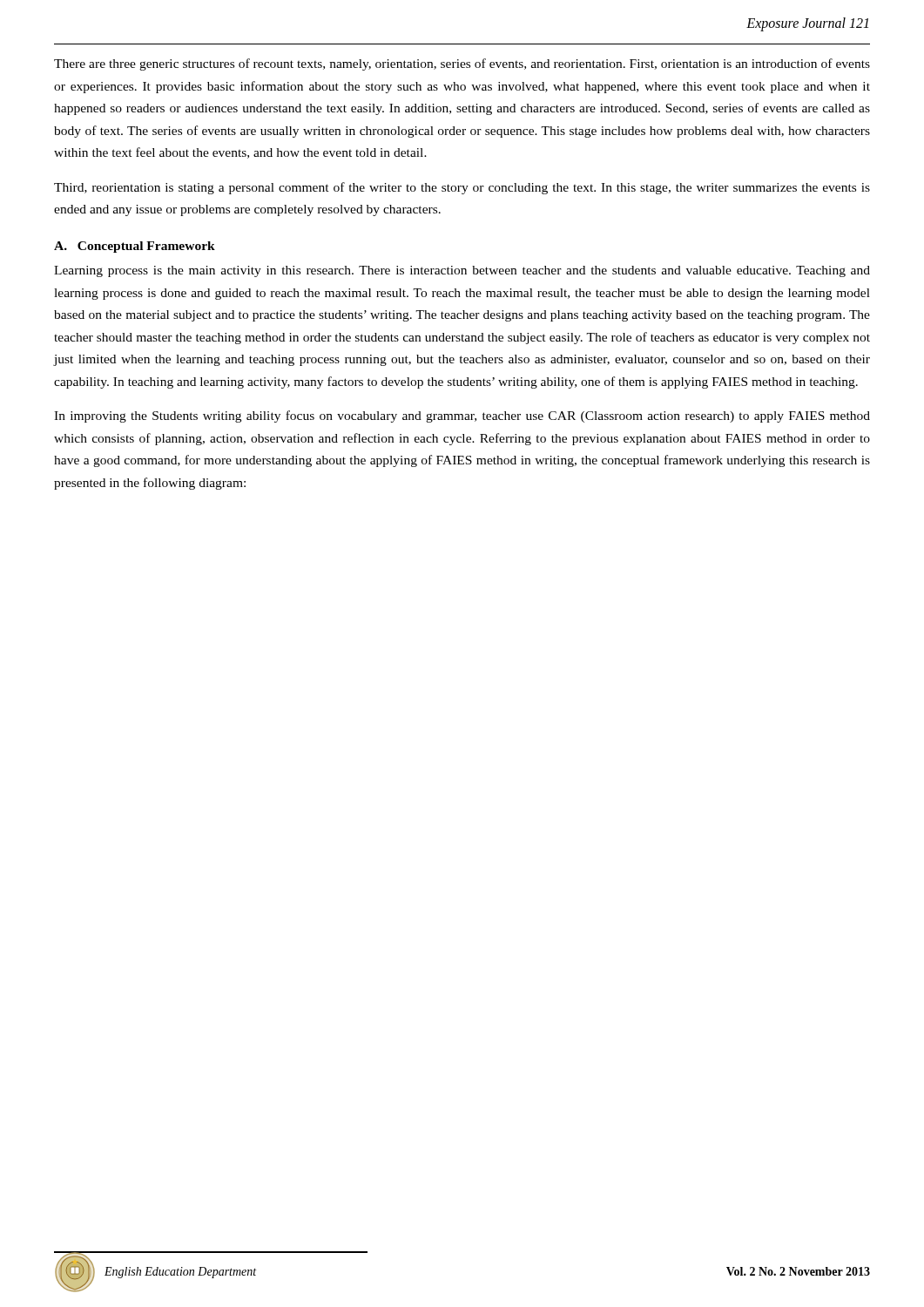Image resolution: width=924 pixels, height=1307 pixels.
Task: Where is the passage that starts "In improving the Students"?
Action: (462, 449)
